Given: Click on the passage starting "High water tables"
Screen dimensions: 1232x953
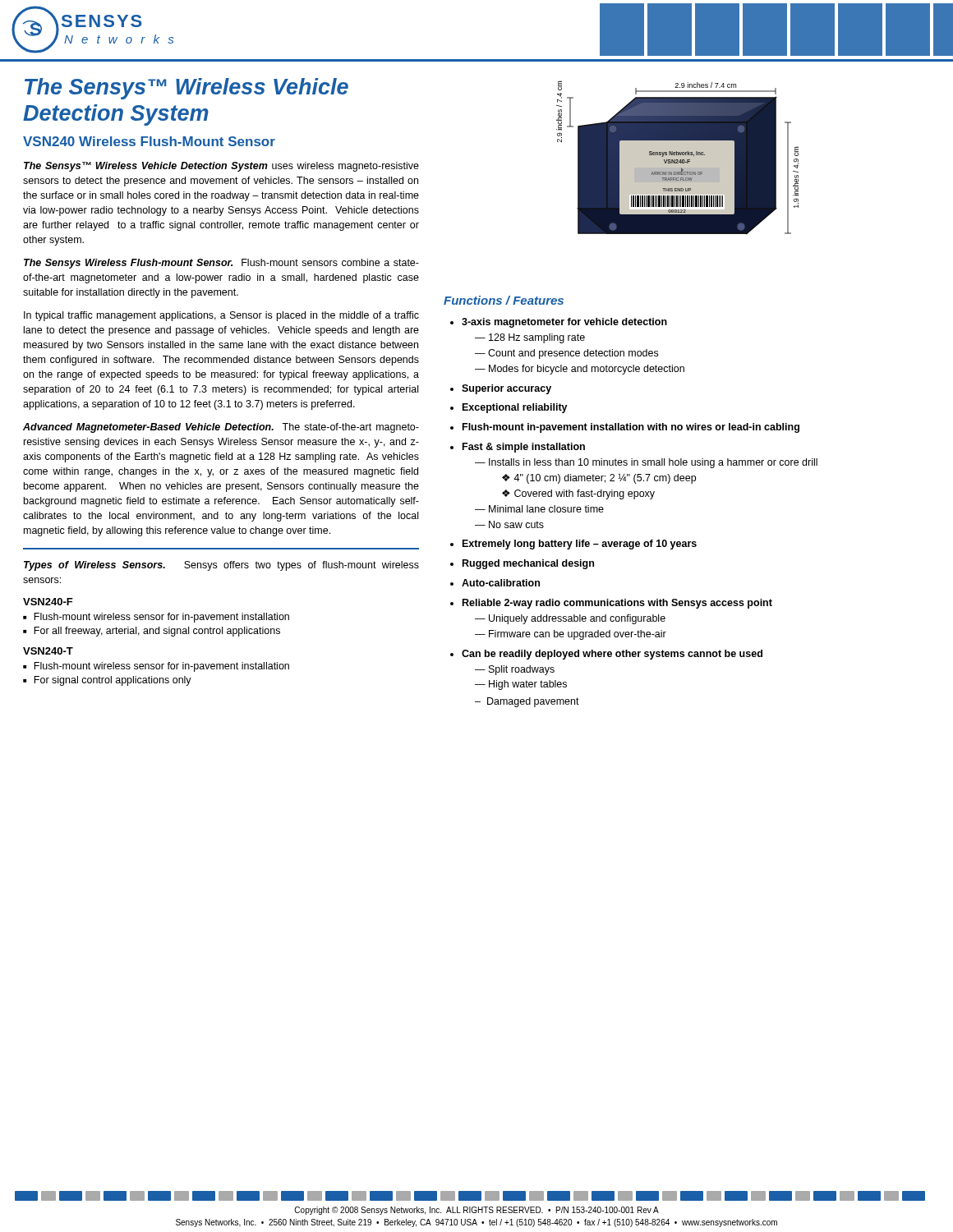Looking at the screenshot, I should [528, 684].
